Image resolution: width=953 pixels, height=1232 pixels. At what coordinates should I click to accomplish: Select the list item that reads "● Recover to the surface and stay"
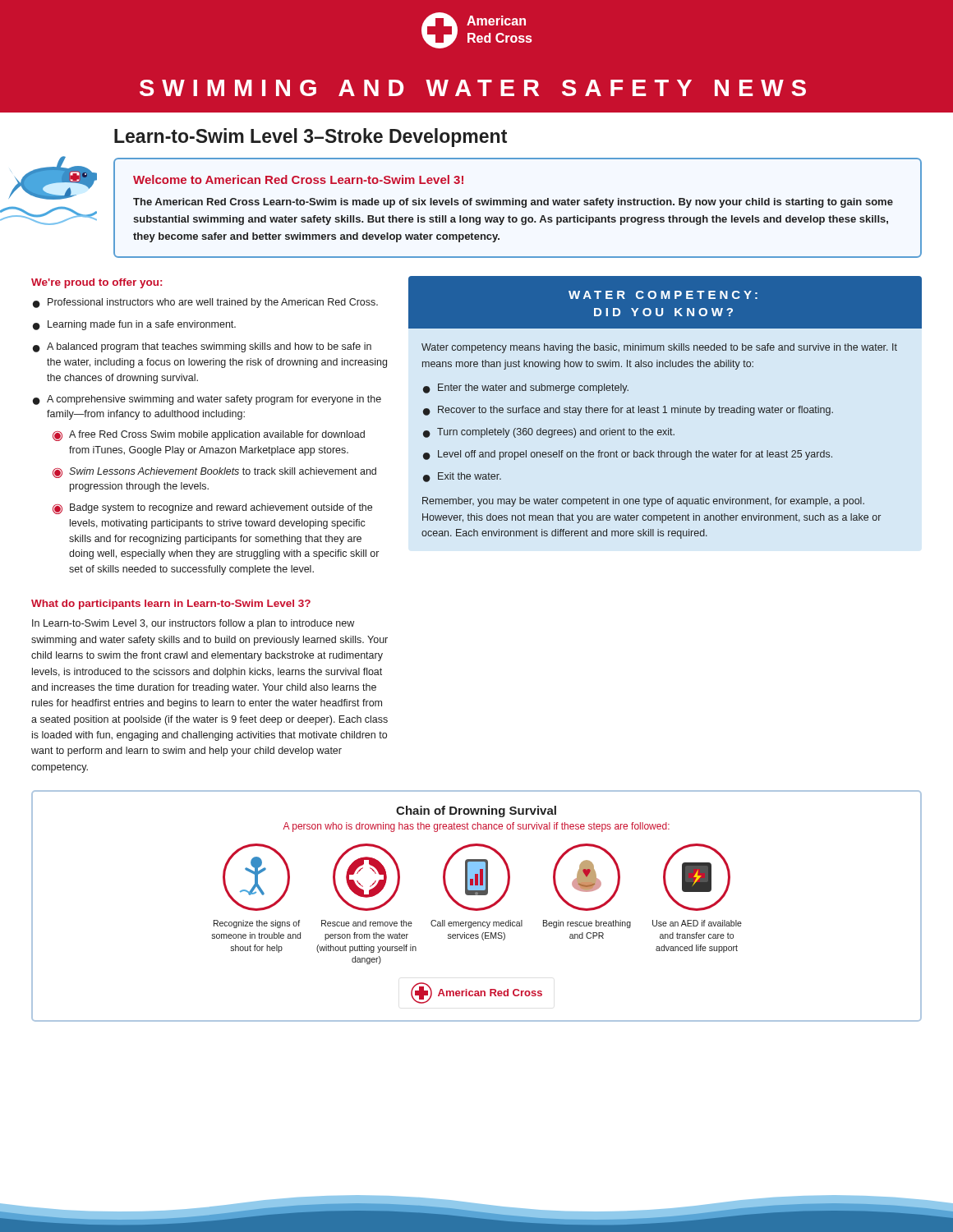(628, 411)
